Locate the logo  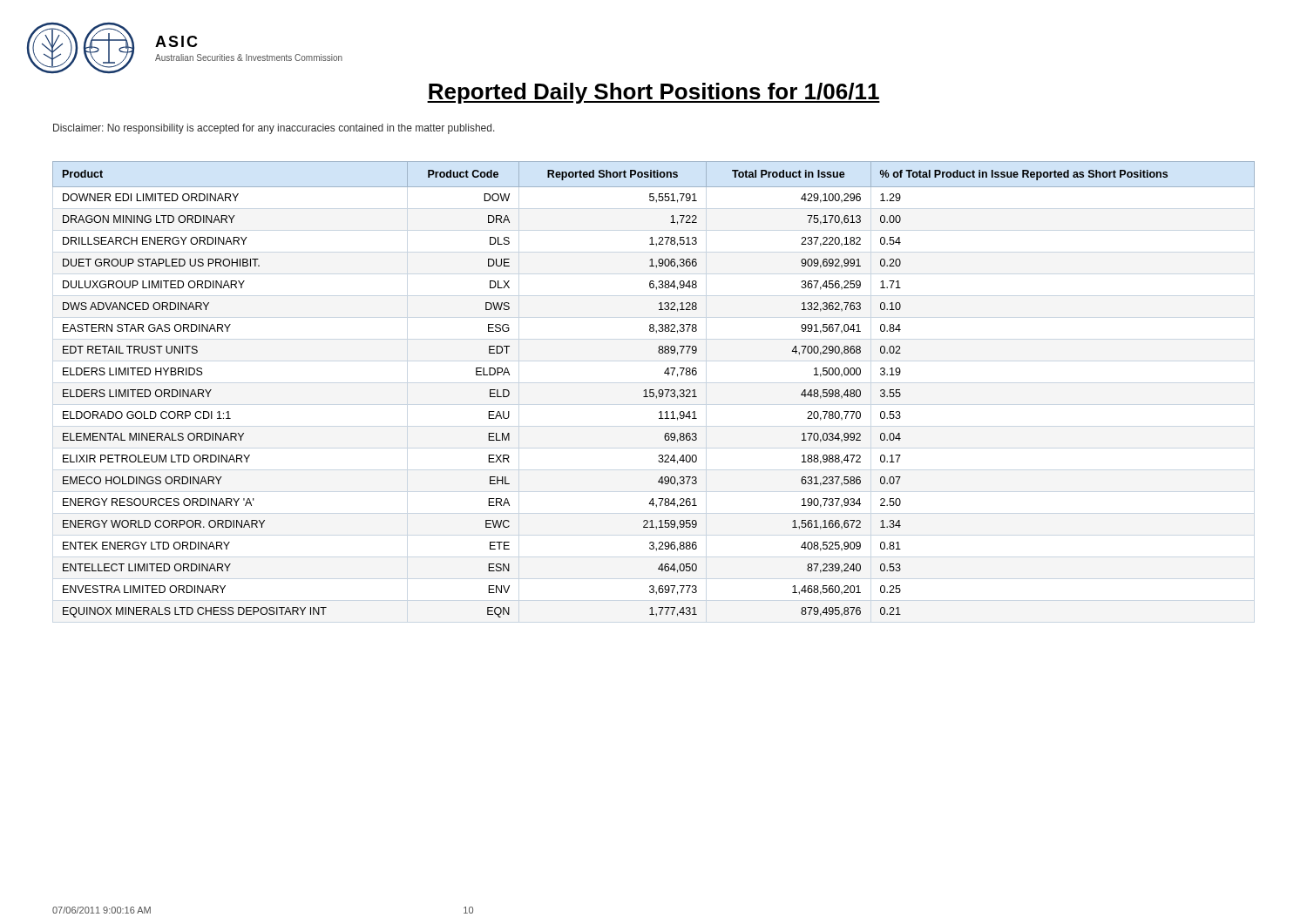(x=184, y=48)
